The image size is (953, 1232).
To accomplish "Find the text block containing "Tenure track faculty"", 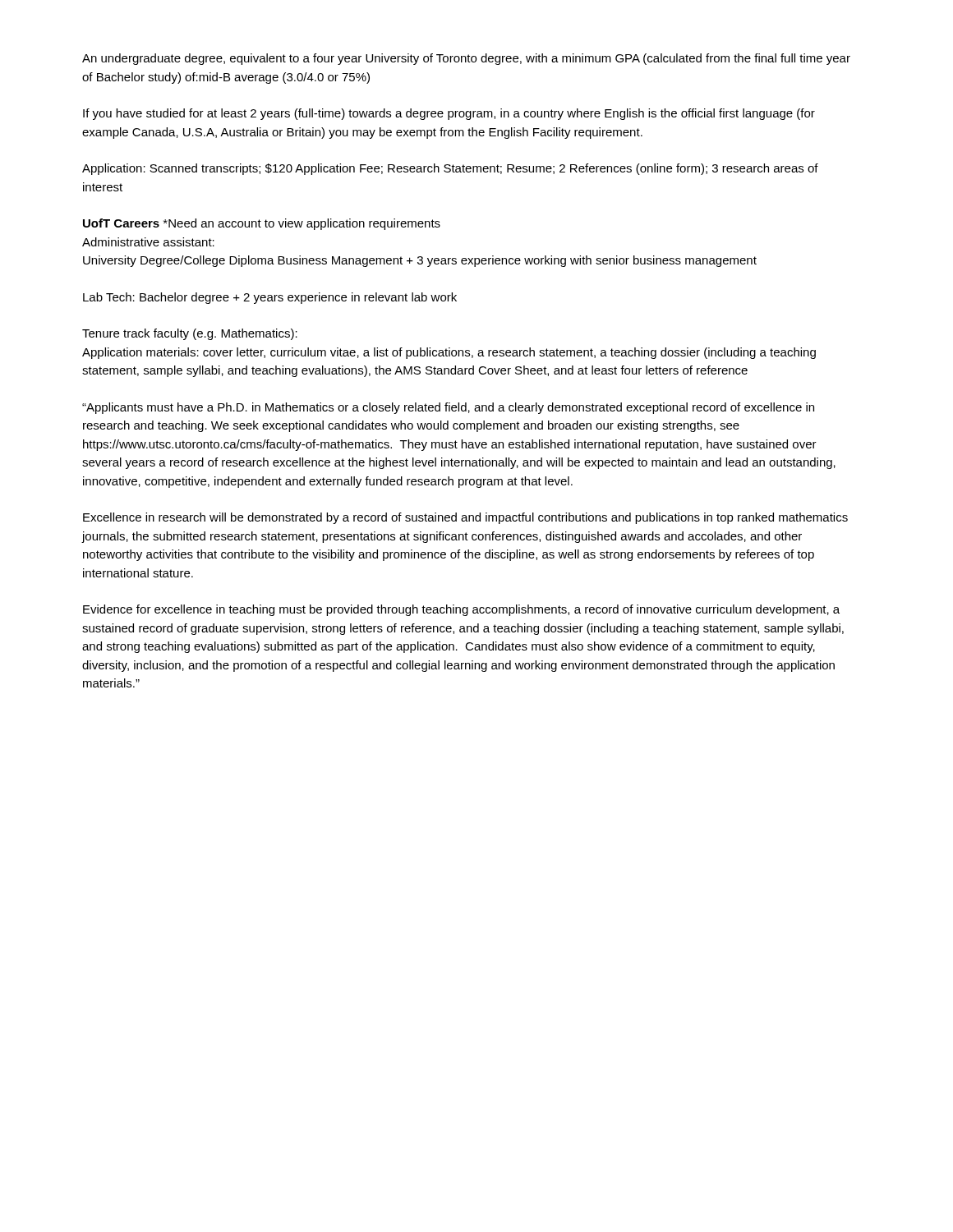I will coord(449,352).
